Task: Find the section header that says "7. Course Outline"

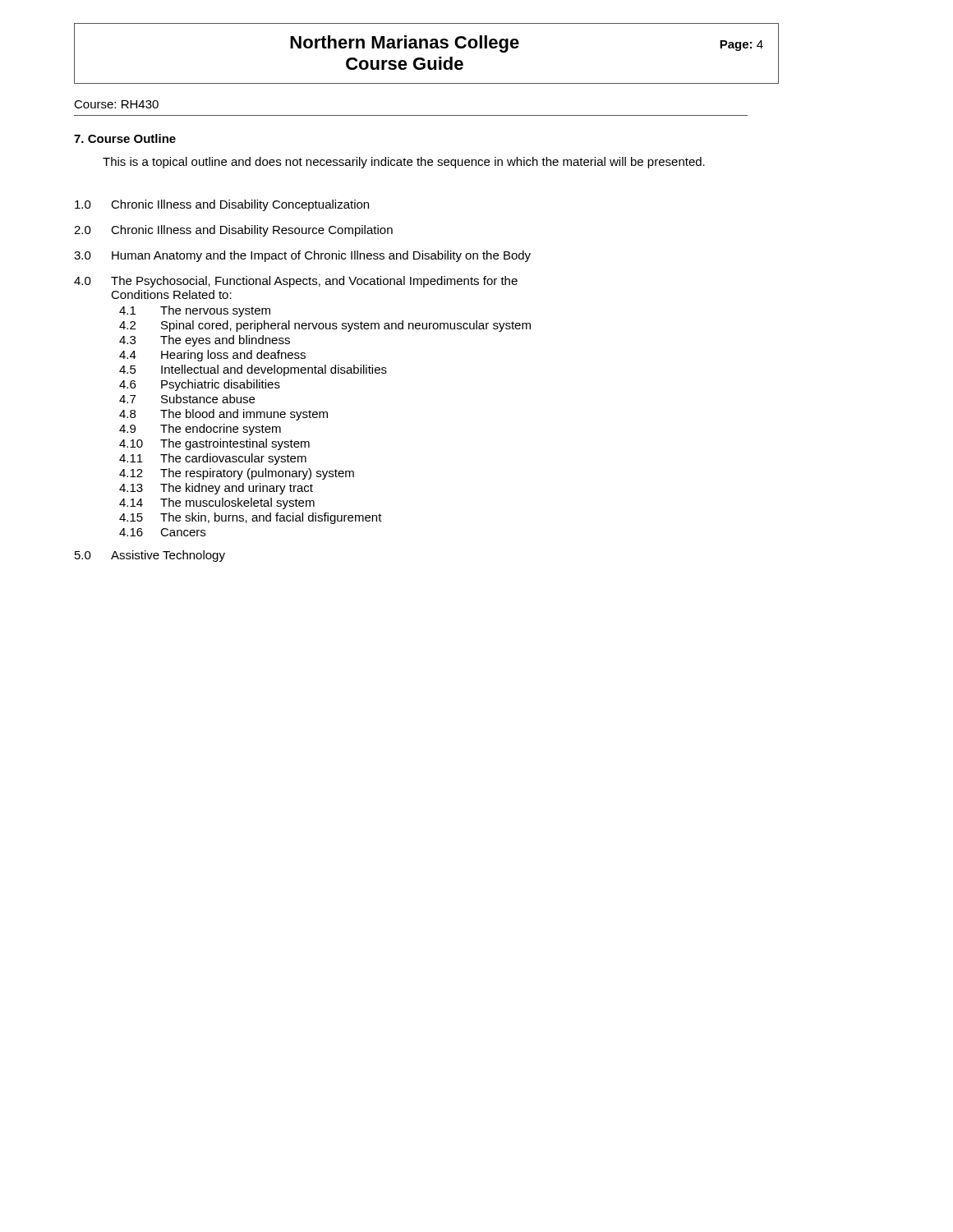Action: tap(125, 138)
